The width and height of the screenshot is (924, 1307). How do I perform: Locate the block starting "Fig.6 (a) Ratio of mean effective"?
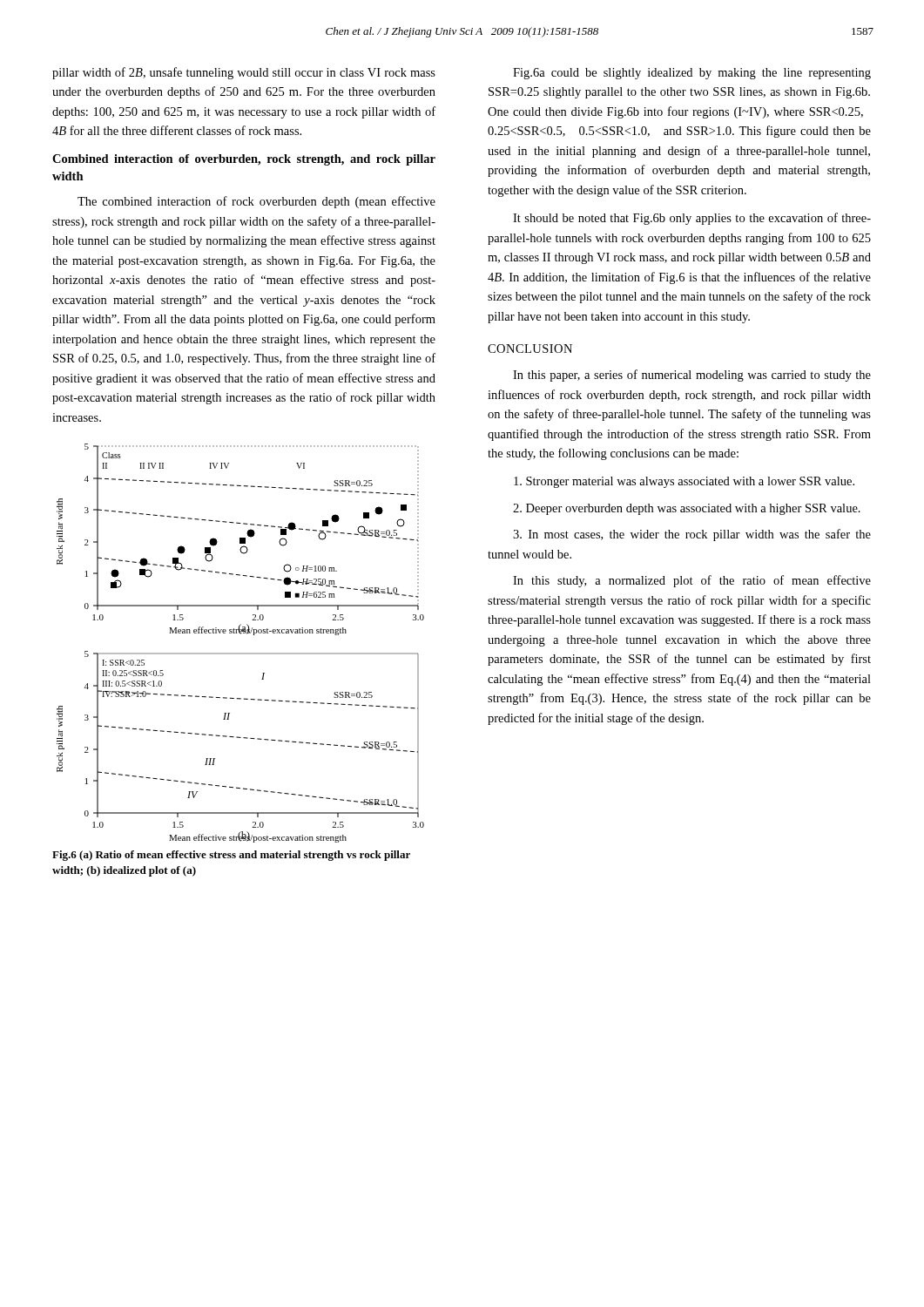pyautogui.click(x=231, y=862)
